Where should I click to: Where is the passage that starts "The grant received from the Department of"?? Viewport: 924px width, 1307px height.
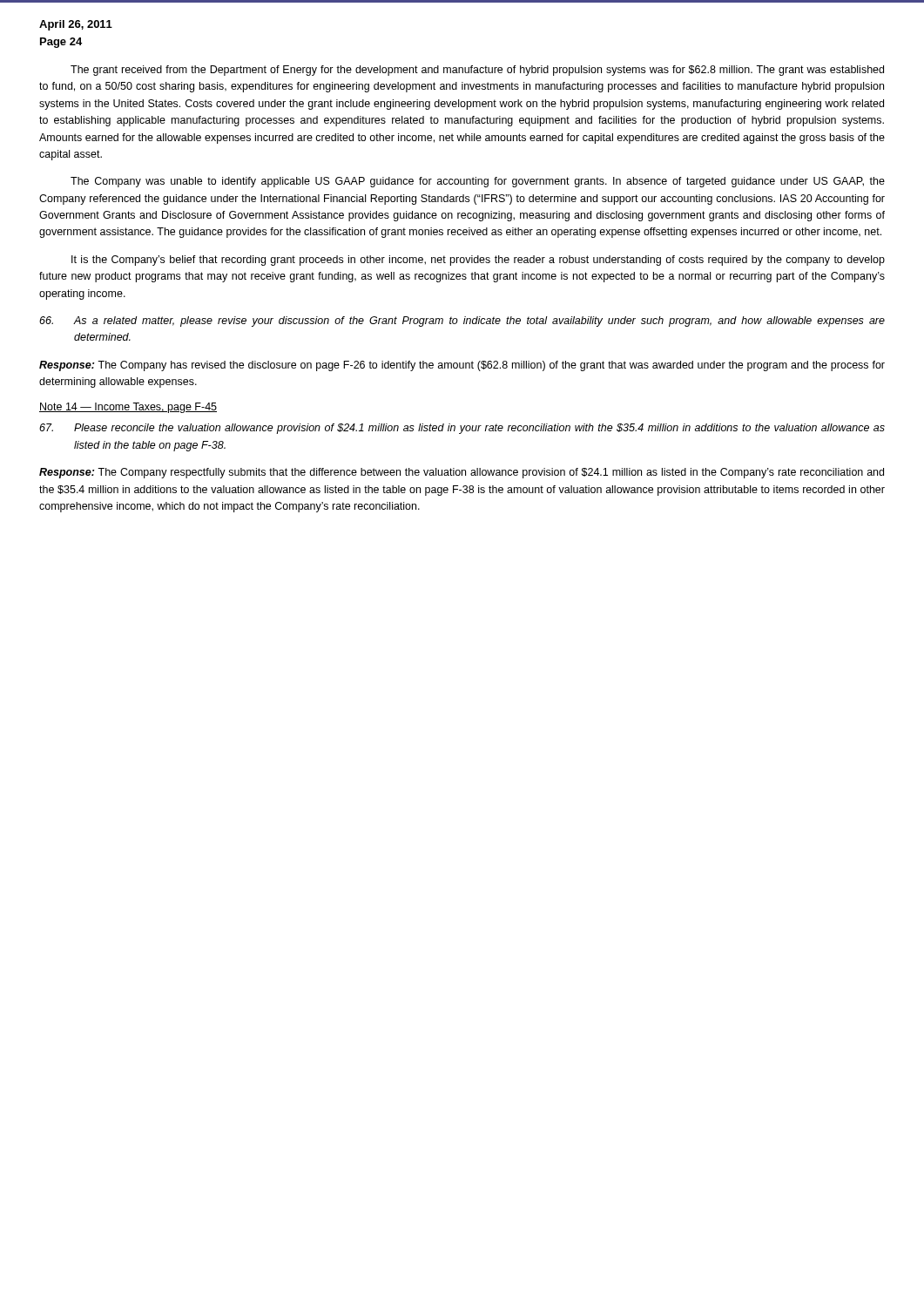(x=462, y=112)
